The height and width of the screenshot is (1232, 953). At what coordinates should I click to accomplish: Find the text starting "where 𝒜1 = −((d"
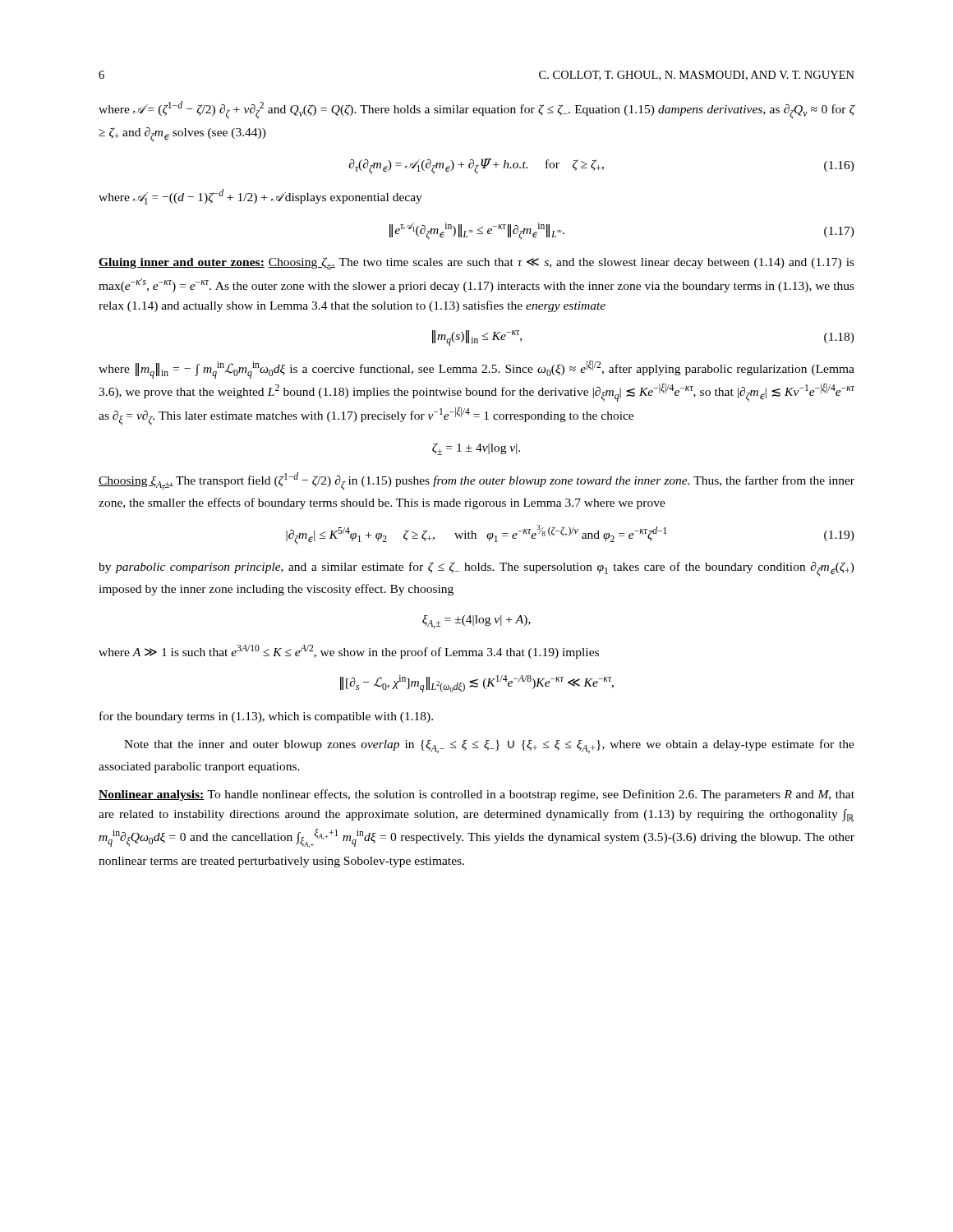[260, 197]
